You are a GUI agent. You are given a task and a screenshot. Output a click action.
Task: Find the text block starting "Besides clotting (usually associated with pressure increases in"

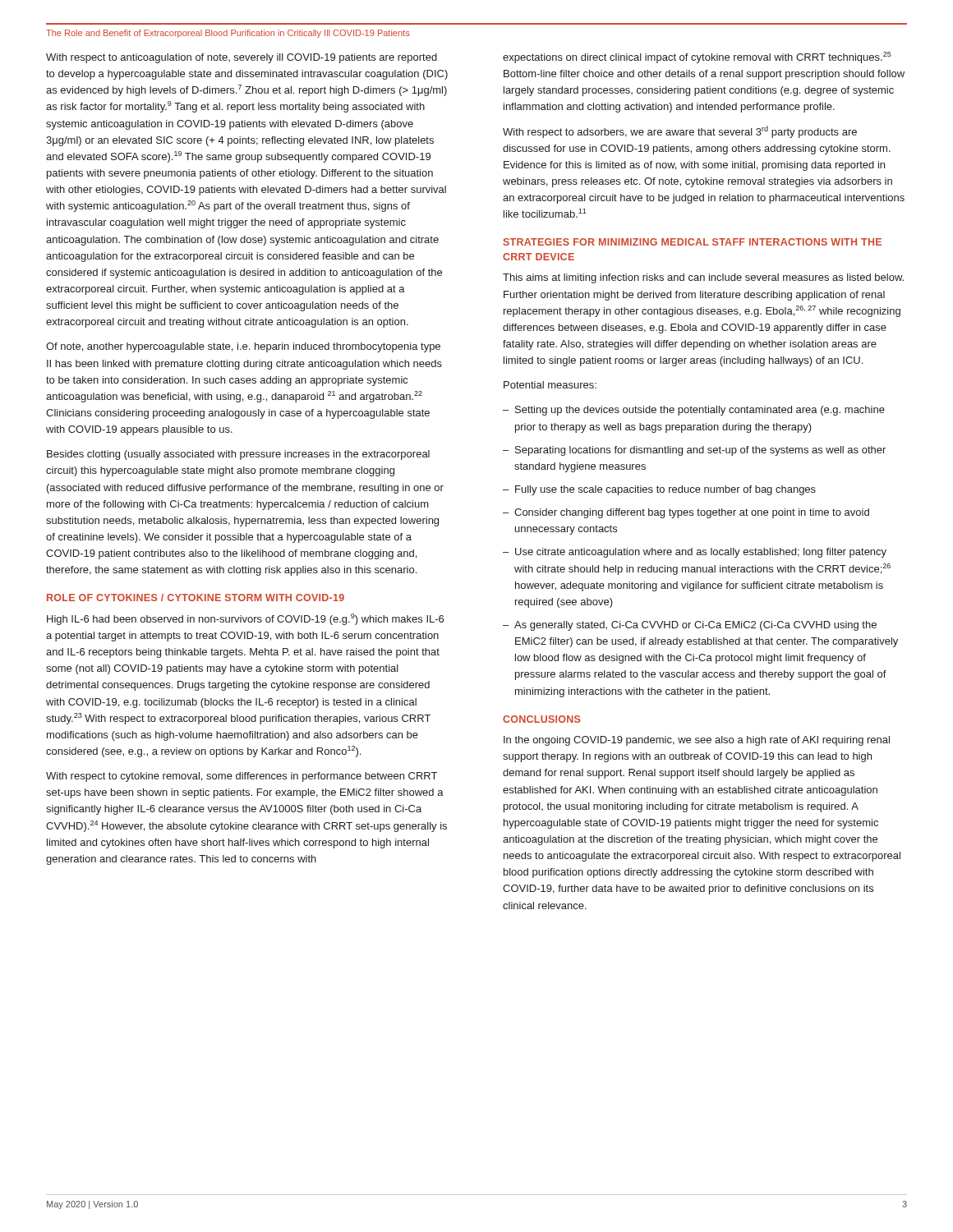coord(247,512)
